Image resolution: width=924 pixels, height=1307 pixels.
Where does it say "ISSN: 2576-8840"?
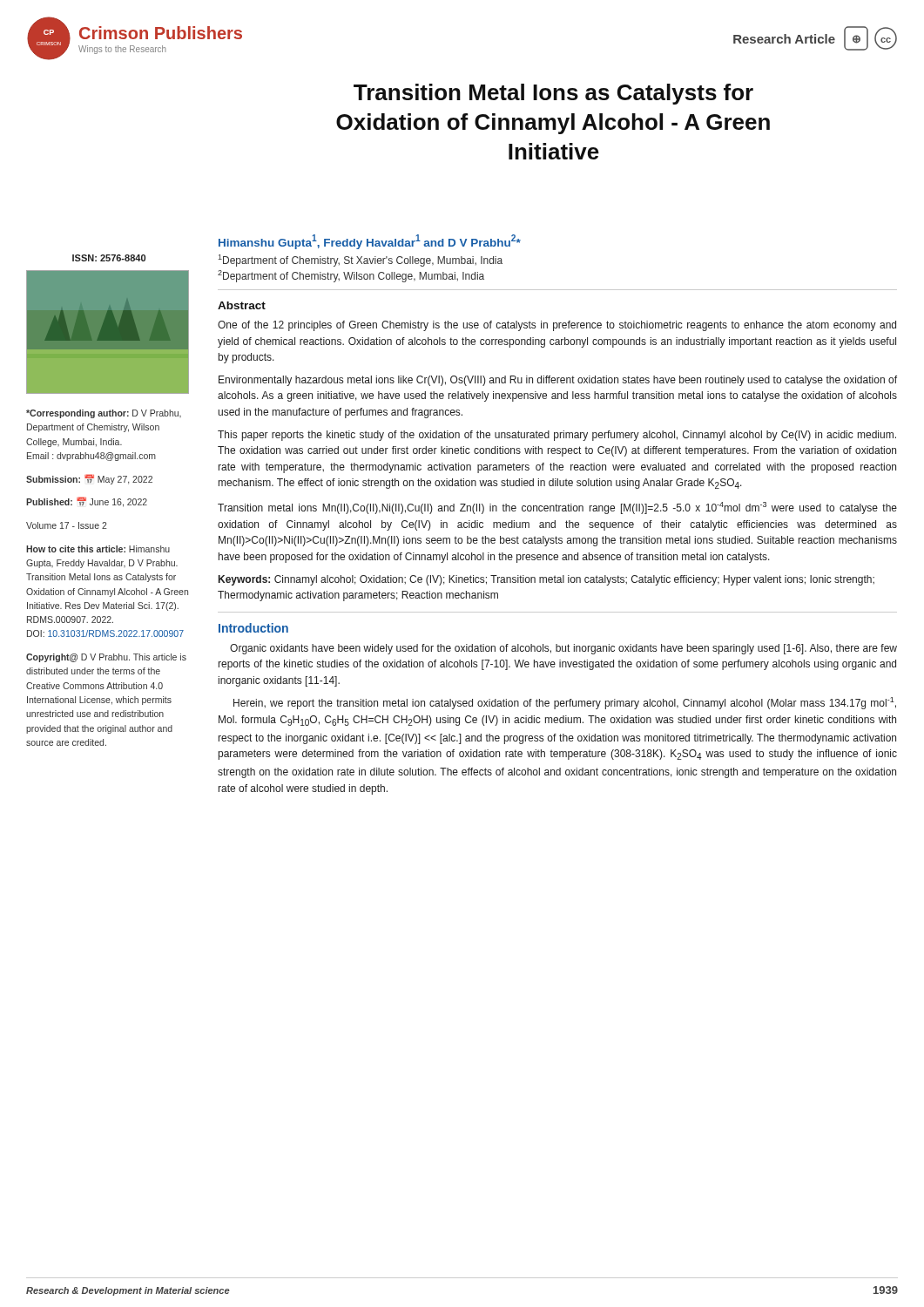pos(109,258)
